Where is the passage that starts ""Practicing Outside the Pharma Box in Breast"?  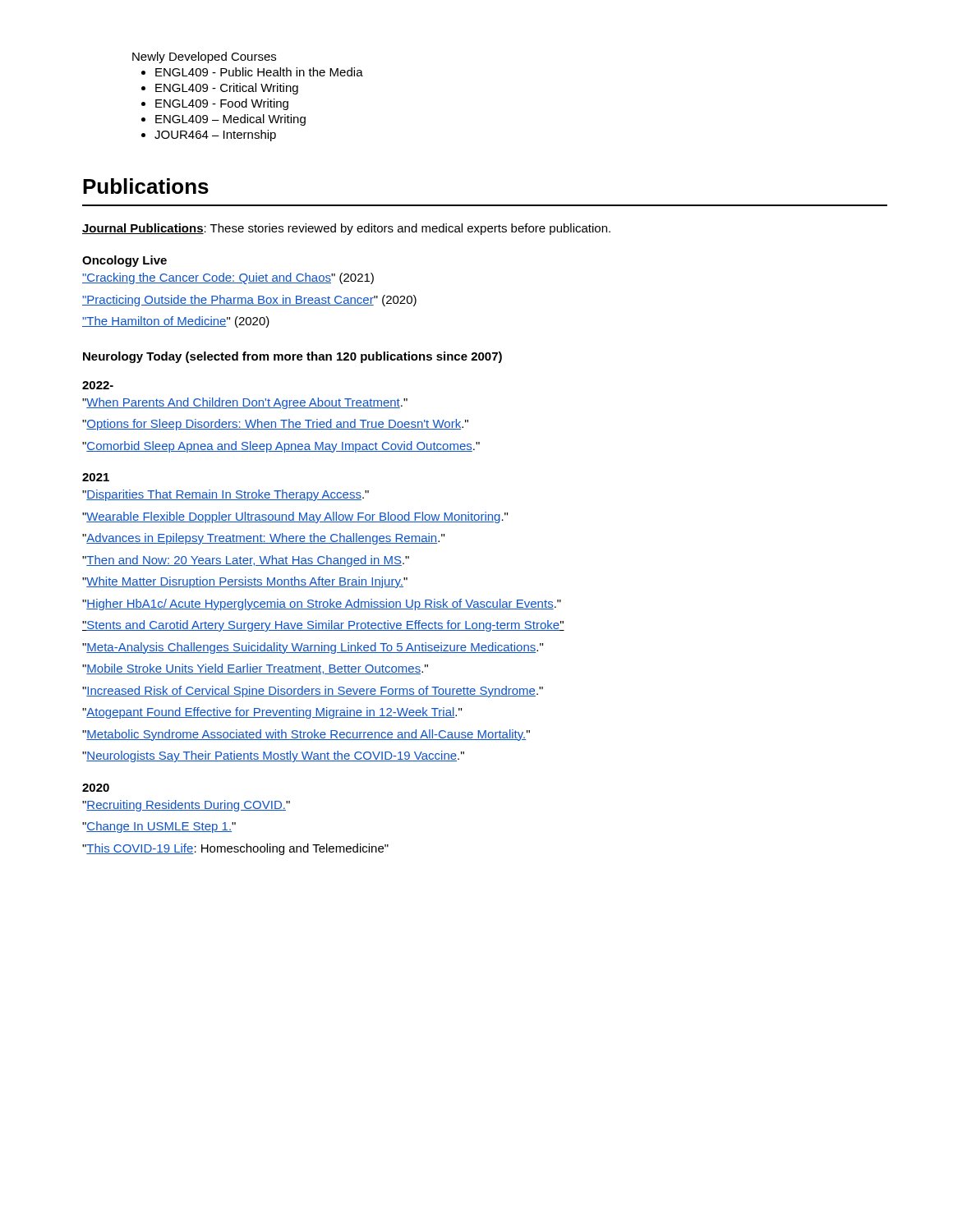click(250, 299)
